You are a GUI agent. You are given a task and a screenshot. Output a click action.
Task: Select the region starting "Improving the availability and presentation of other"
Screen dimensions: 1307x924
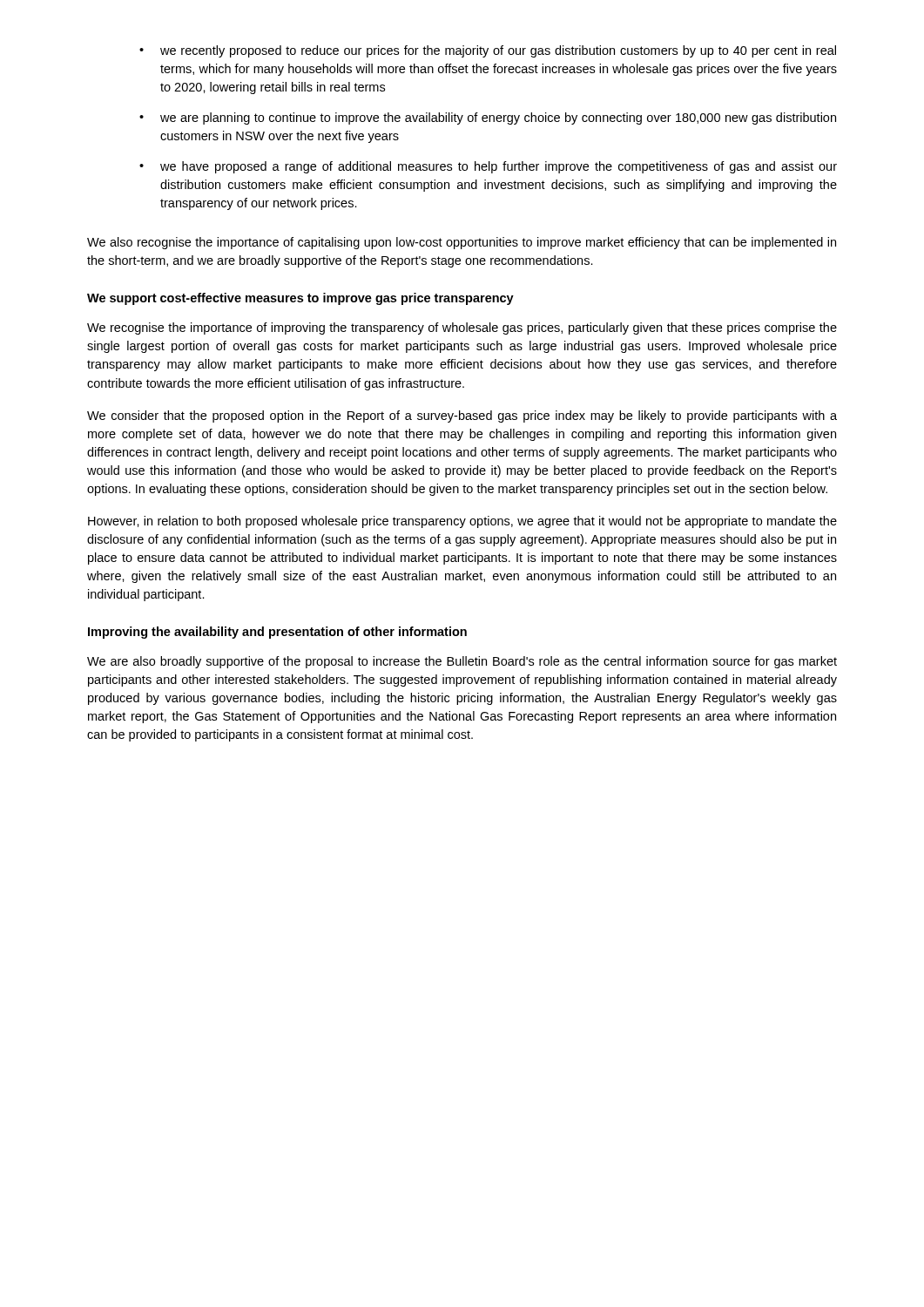point(277,631)
